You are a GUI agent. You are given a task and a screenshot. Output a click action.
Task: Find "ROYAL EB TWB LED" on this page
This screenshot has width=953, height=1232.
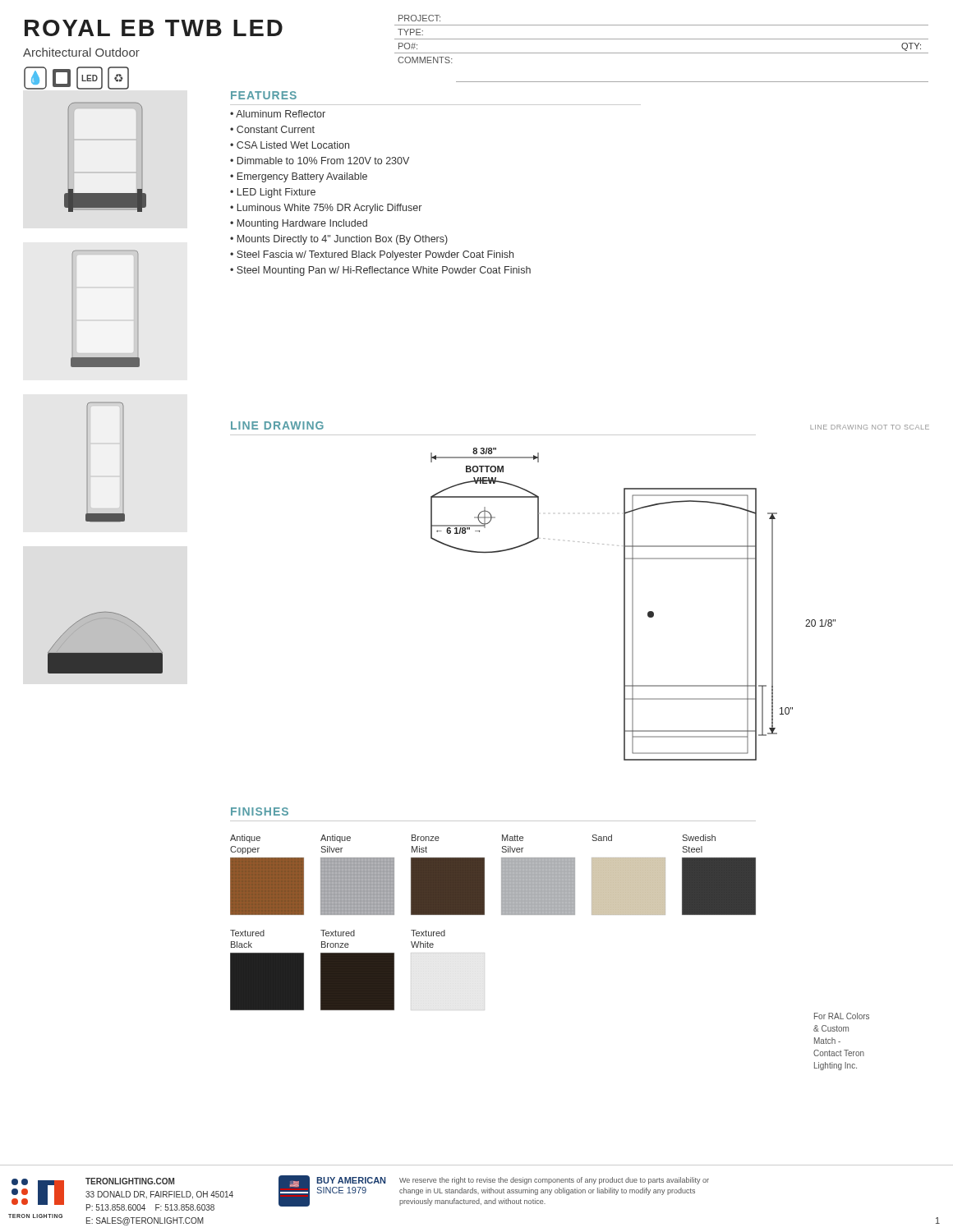click(x=154, y=28)
